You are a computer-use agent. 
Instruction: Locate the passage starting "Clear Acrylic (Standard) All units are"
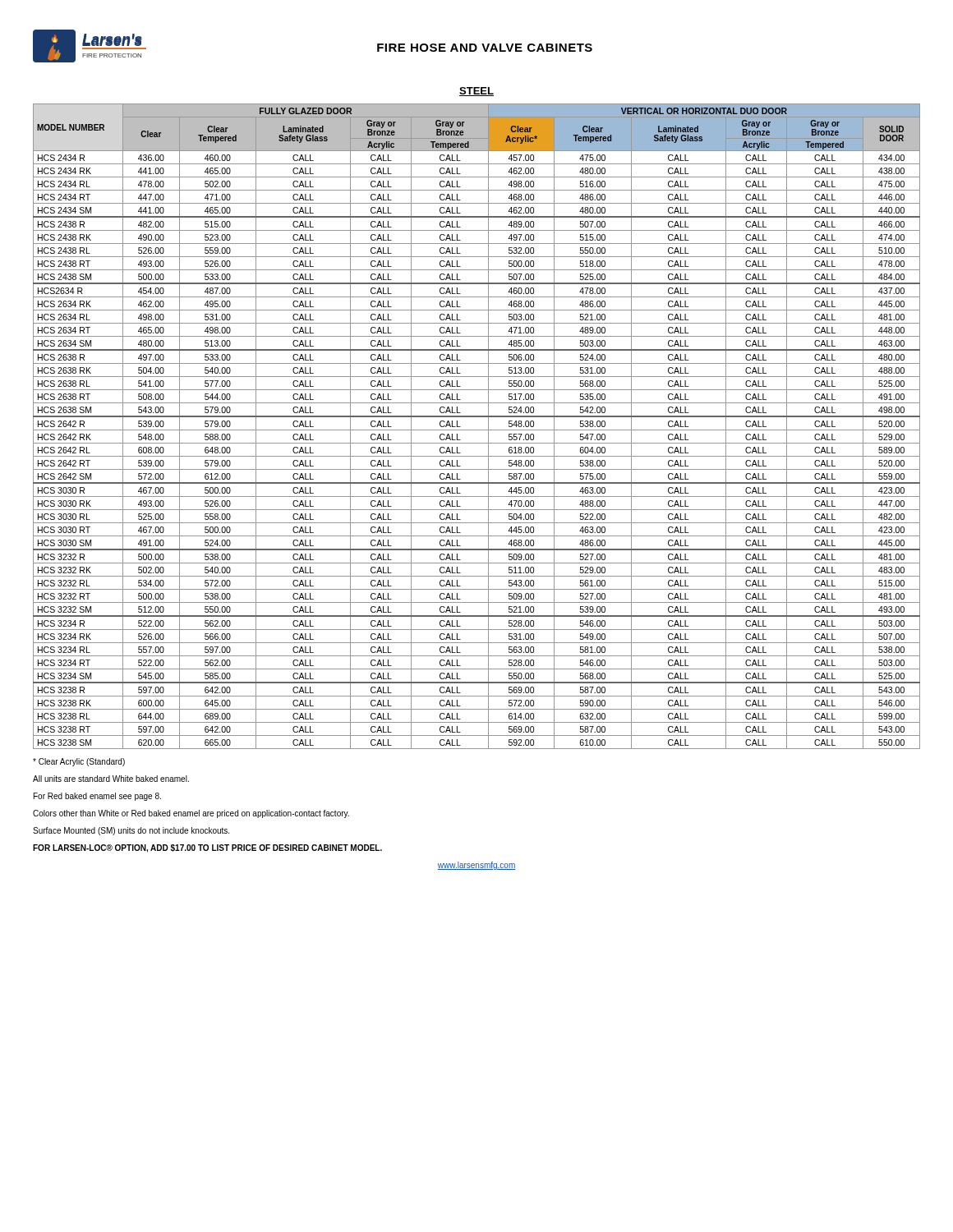[x=79, y=762]
